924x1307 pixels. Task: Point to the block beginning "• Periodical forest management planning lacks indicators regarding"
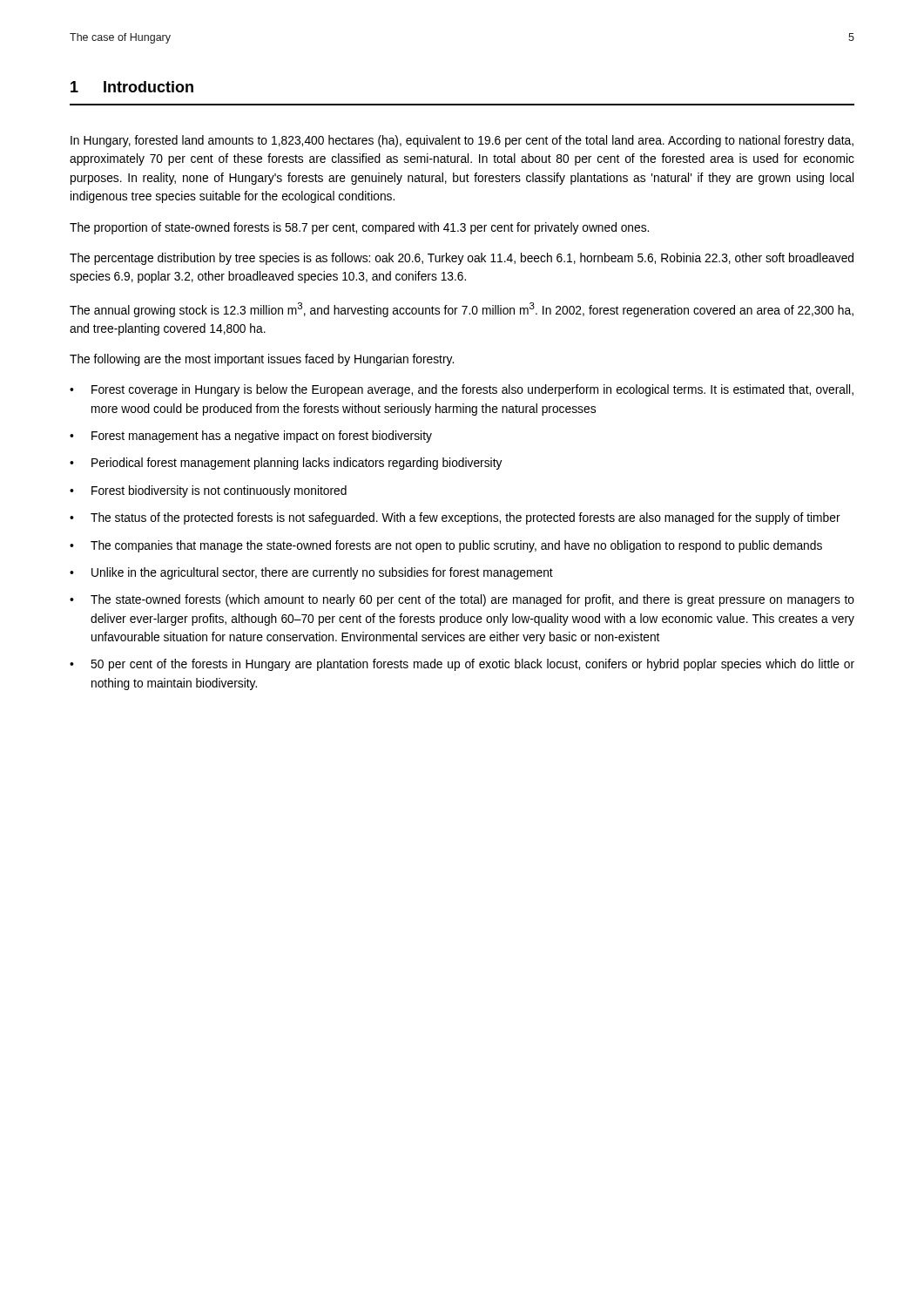[x=462, y=464]
